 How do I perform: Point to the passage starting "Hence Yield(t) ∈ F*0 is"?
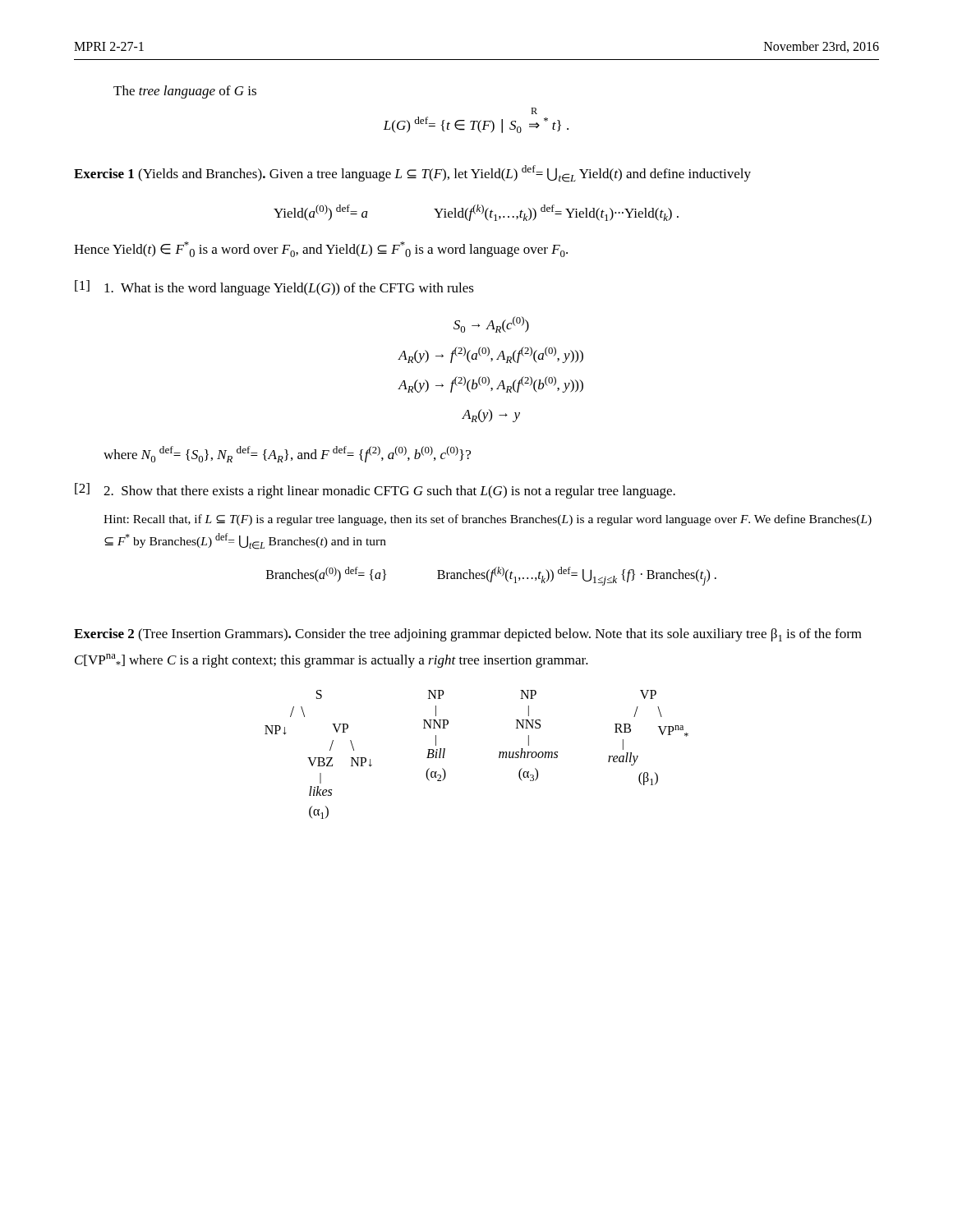[x=321, y=249]
